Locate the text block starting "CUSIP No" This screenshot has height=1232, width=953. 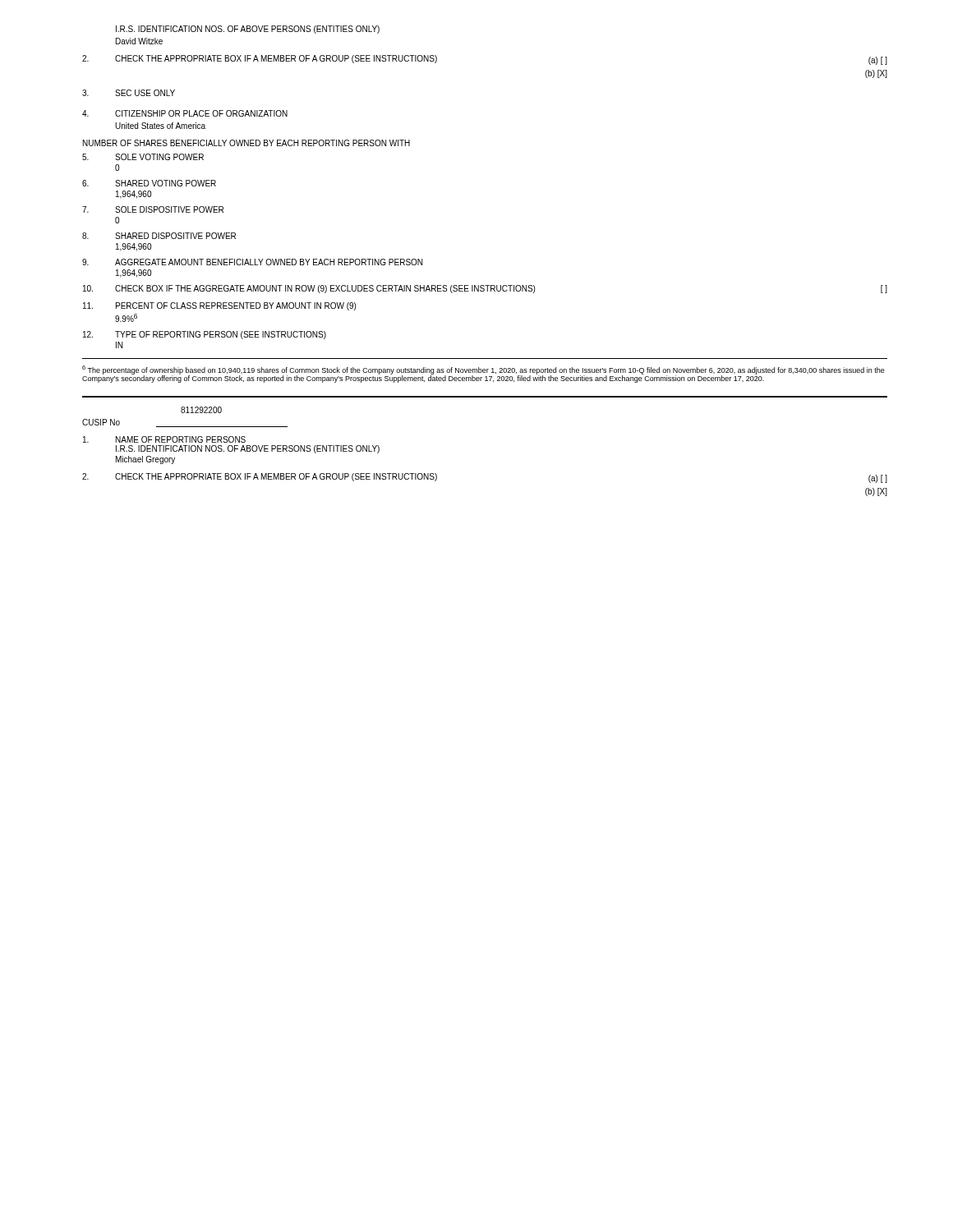click(101, 423)
